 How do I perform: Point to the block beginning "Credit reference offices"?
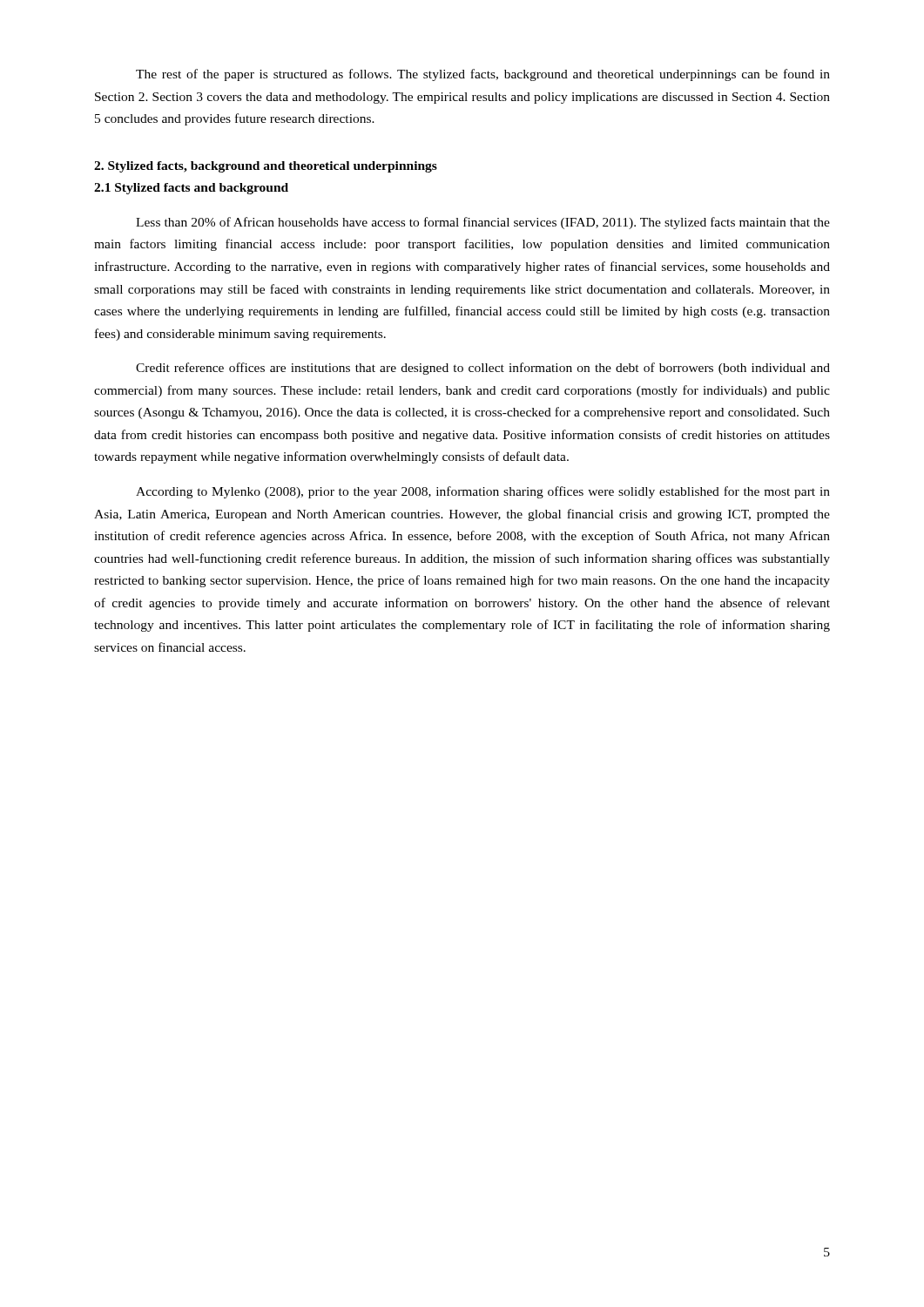(462, 412)
